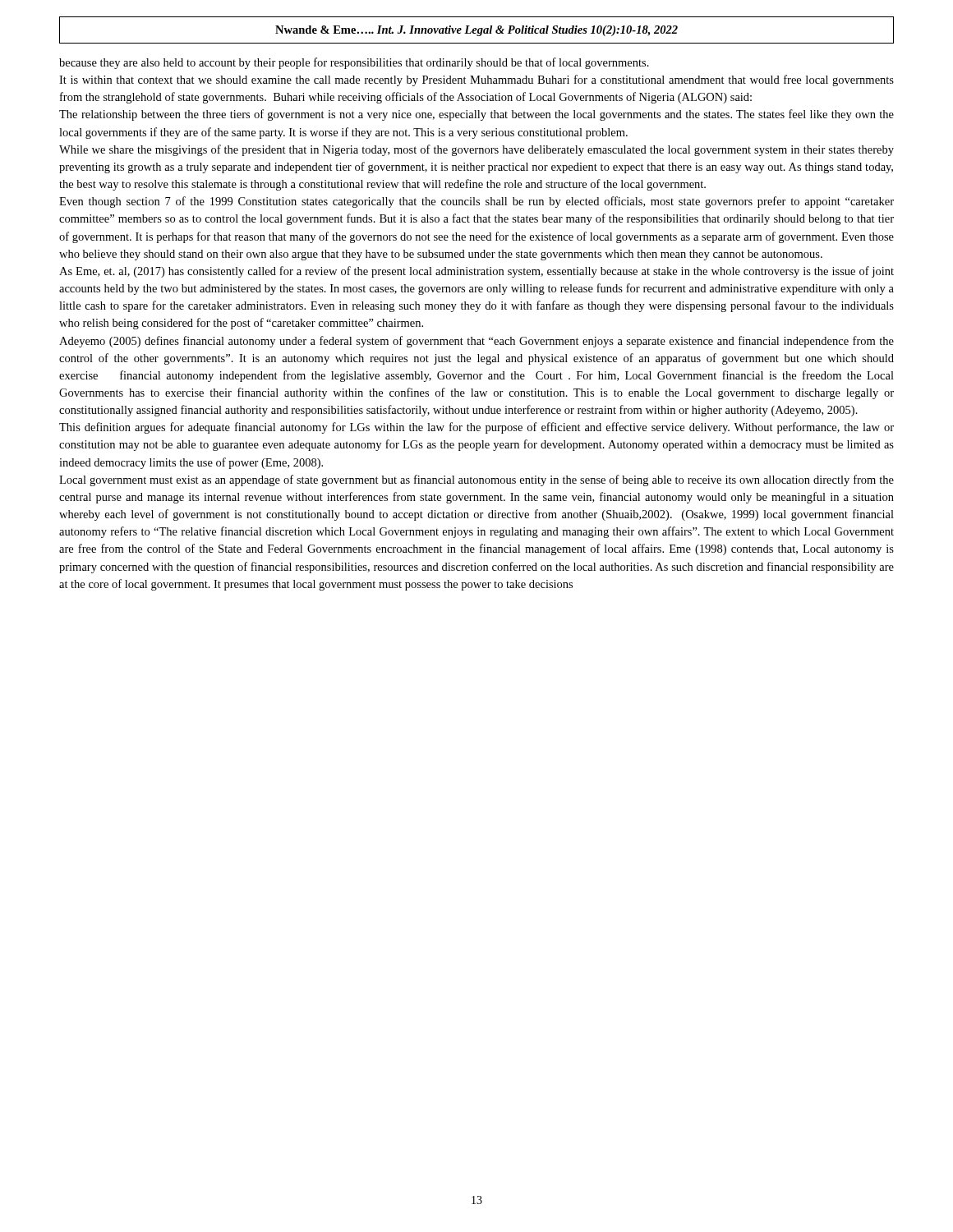
Task: Select the passage starting "This definition argues for adequate financial autonomy"
Action: coord(476,445)
